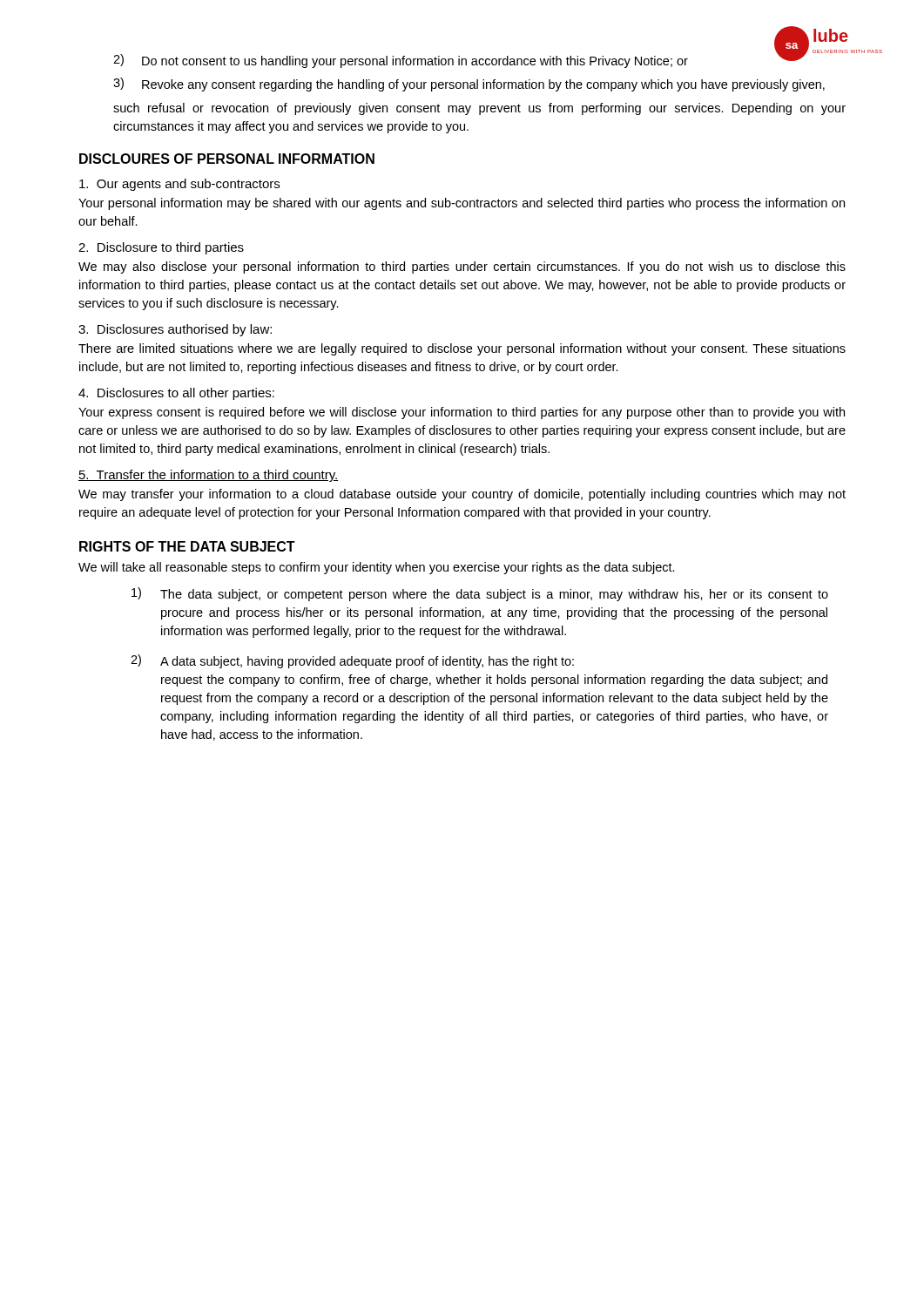The height and width of the screenshot is (1307, 924).
Task: Find the list item containing "2) Do not"
Action: [x=479, y=61]
